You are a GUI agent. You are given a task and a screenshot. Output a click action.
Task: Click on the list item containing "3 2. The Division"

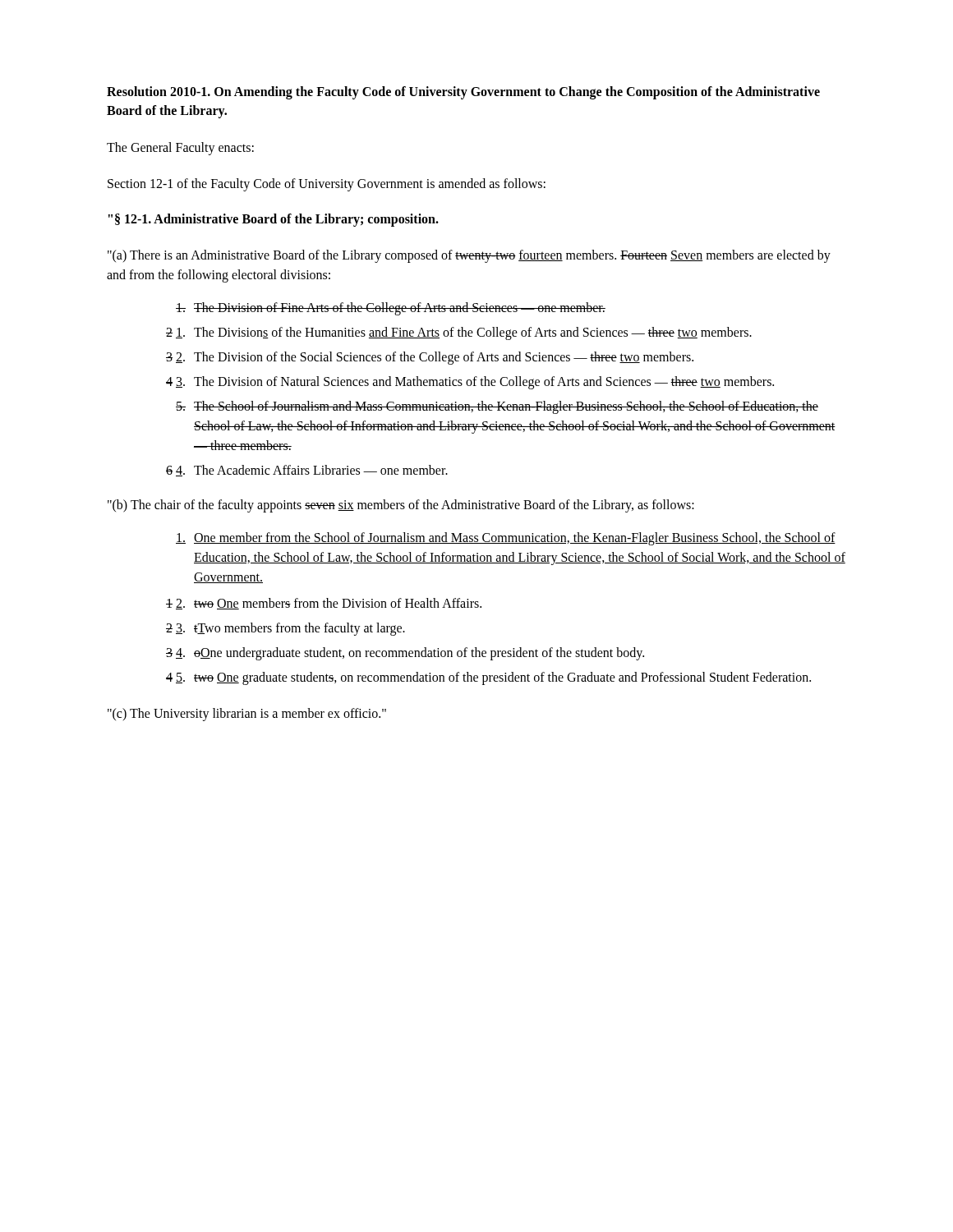(501, 357)
